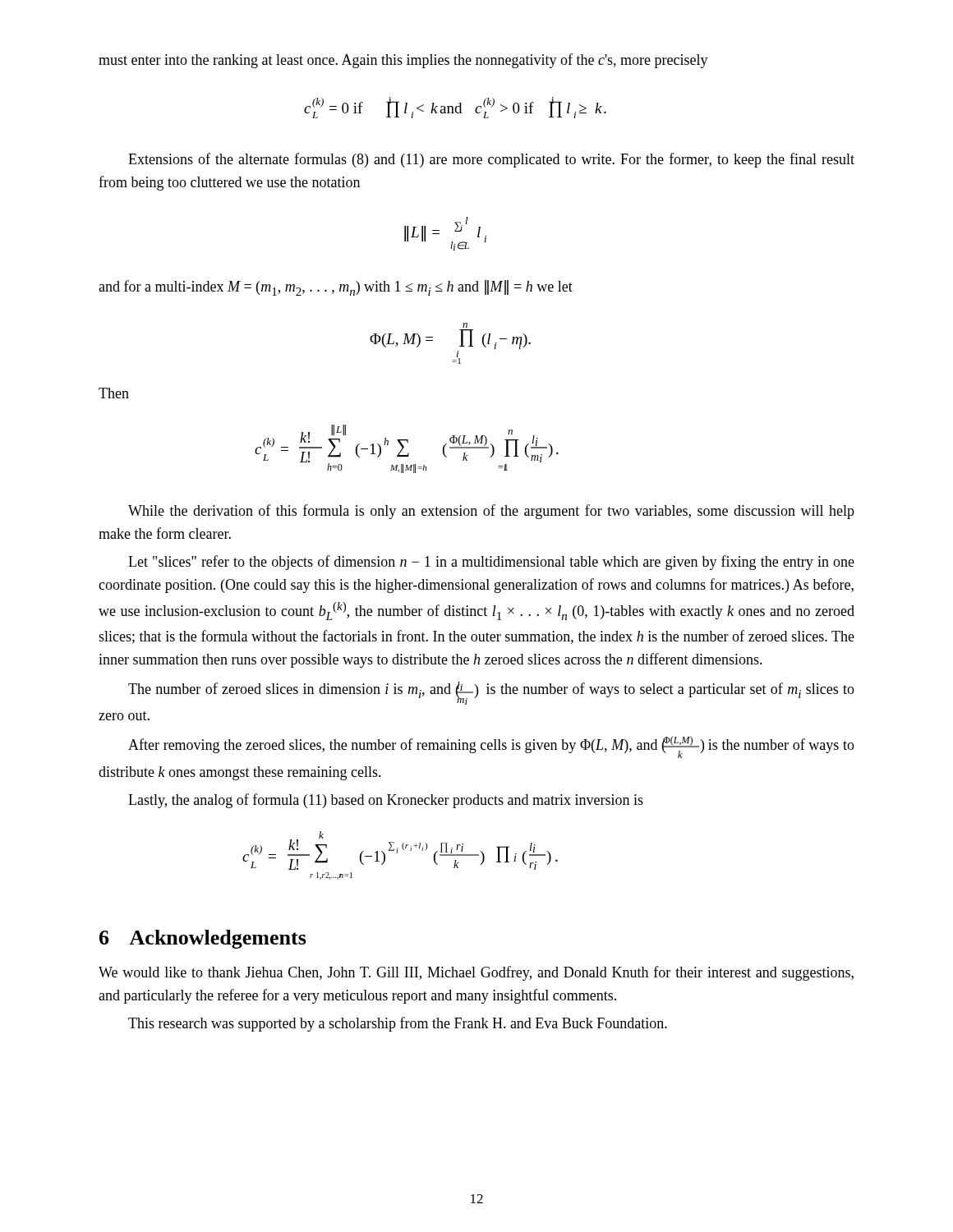Where is the passage that starts "Lastly, the analog"?
Viewport: 953px width, 1232px height.
[386, 800]
